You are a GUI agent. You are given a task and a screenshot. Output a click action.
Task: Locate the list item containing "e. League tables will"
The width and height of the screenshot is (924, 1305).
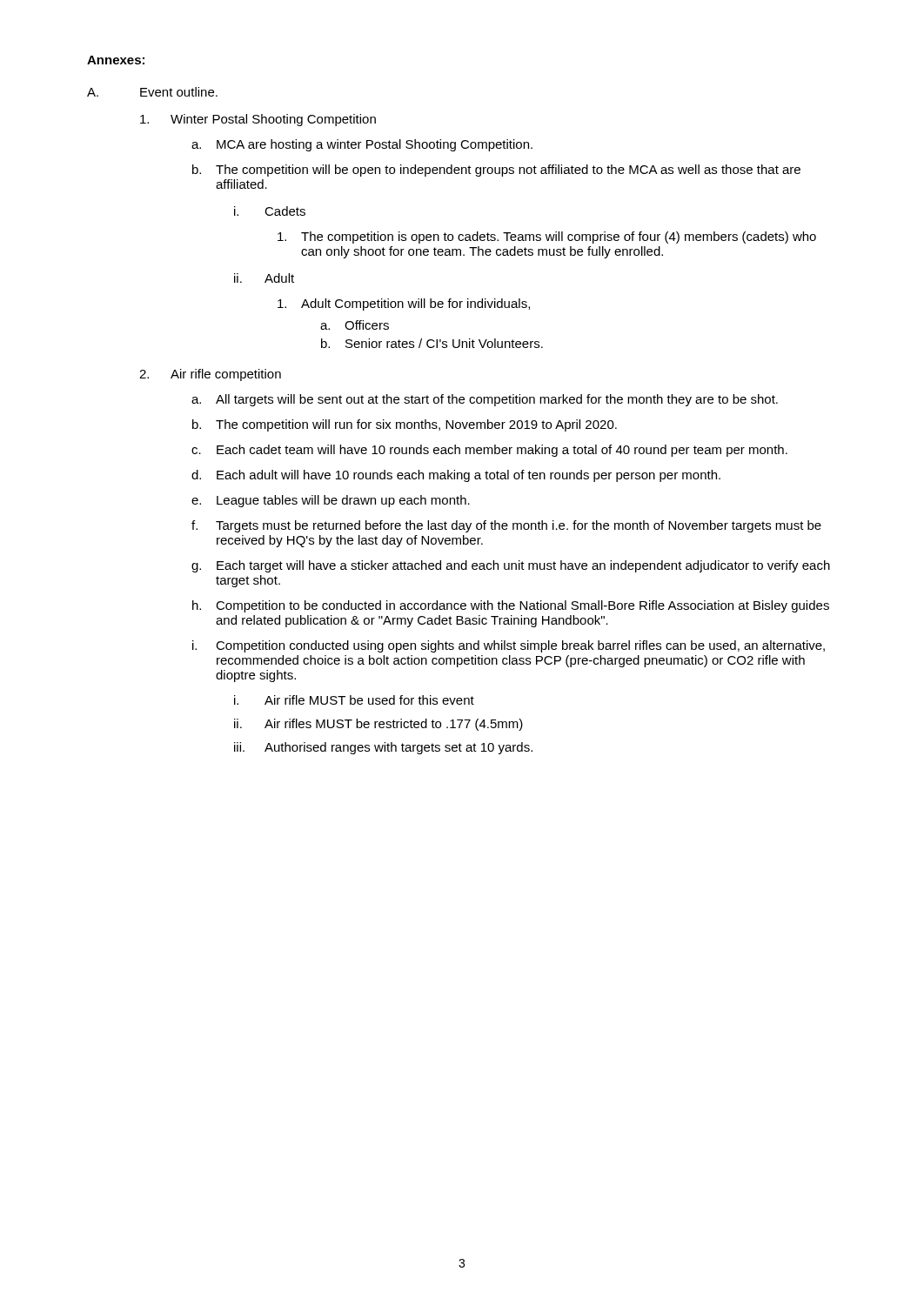tap(331, 500)
